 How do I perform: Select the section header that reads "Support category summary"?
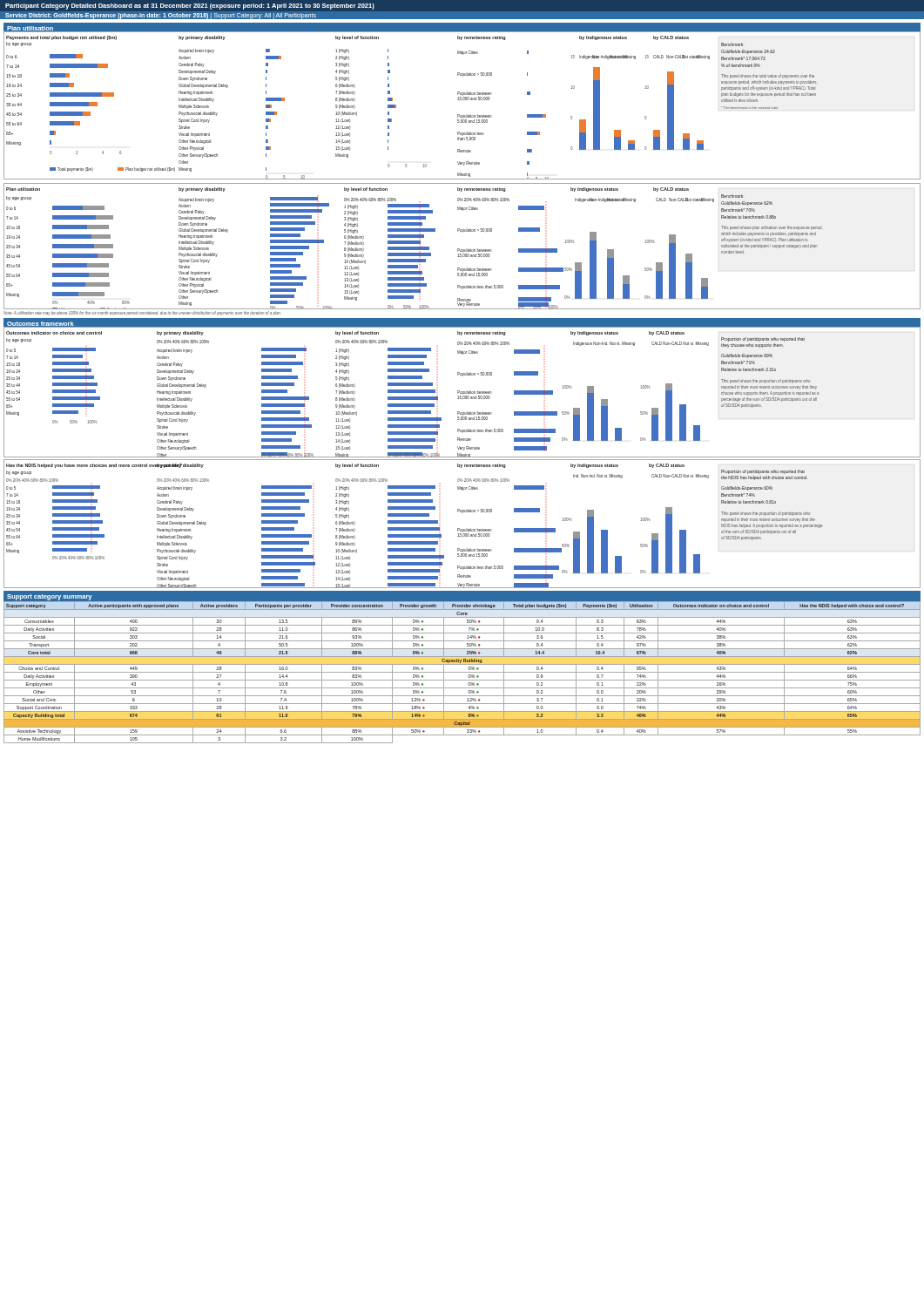pos(49,596)
